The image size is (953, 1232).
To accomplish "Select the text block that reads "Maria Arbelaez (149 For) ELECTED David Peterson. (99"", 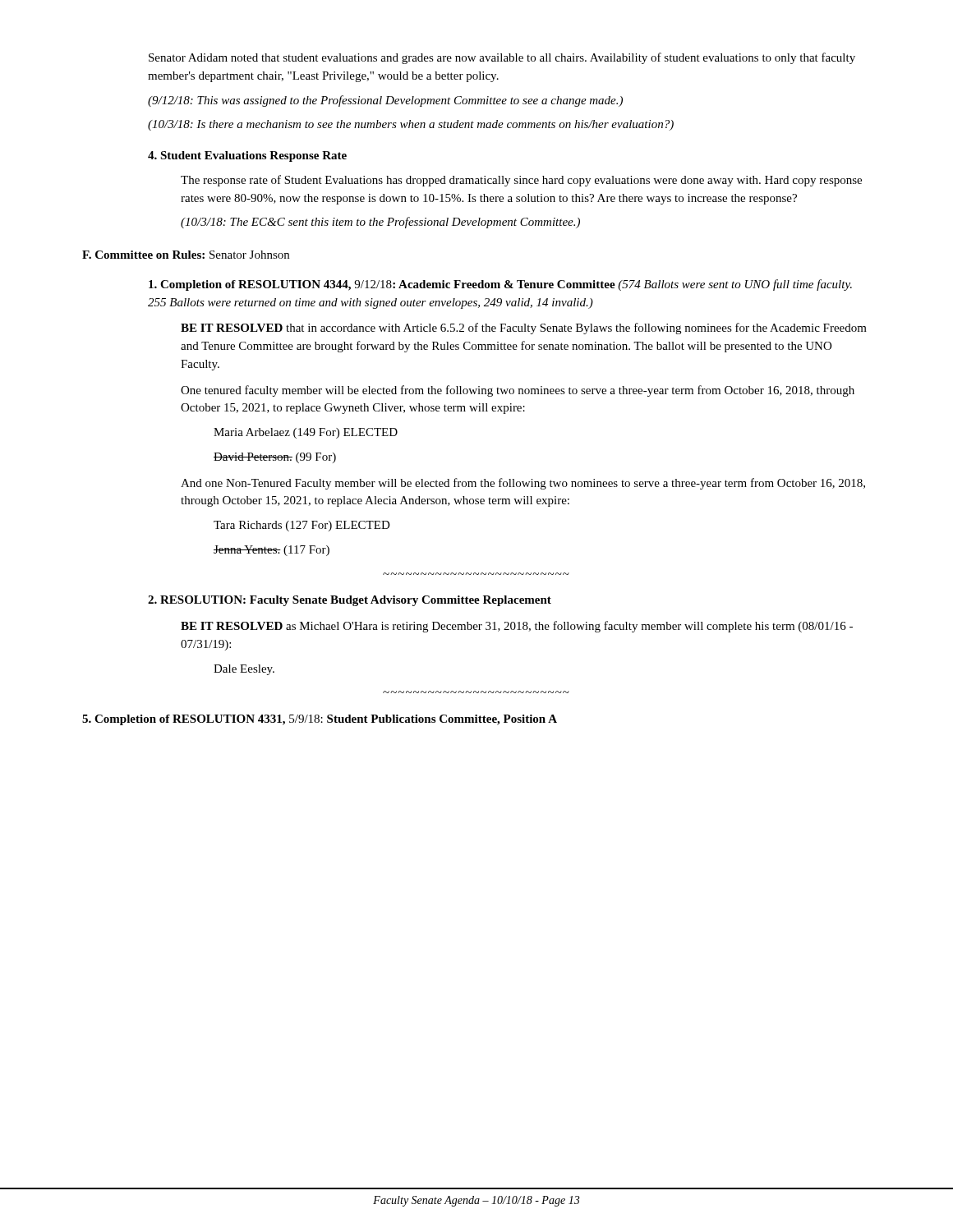I will pyautogui.click(x=306, y=433).
